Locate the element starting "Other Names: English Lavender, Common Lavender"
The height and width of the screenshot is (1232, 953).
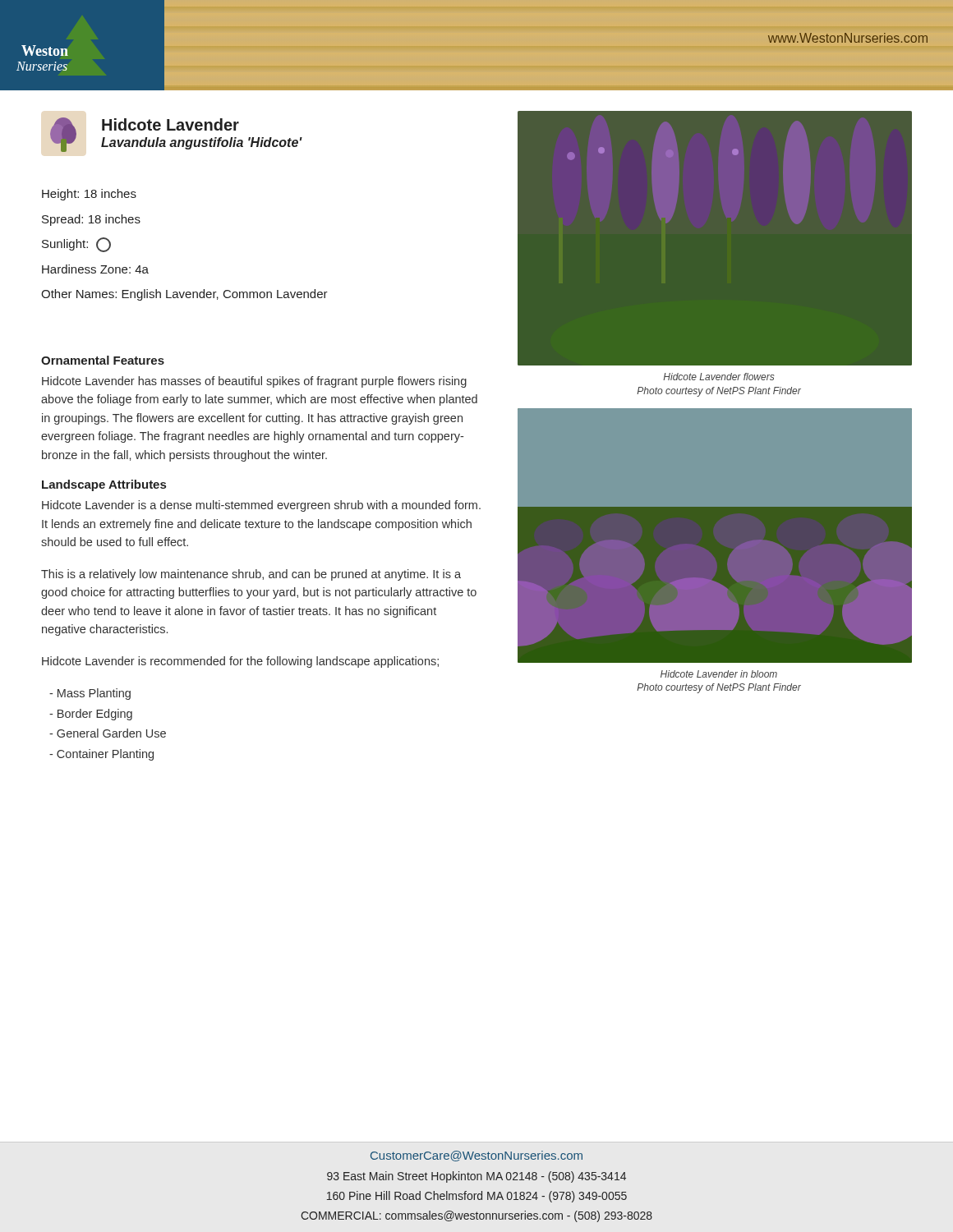[184, 294]
